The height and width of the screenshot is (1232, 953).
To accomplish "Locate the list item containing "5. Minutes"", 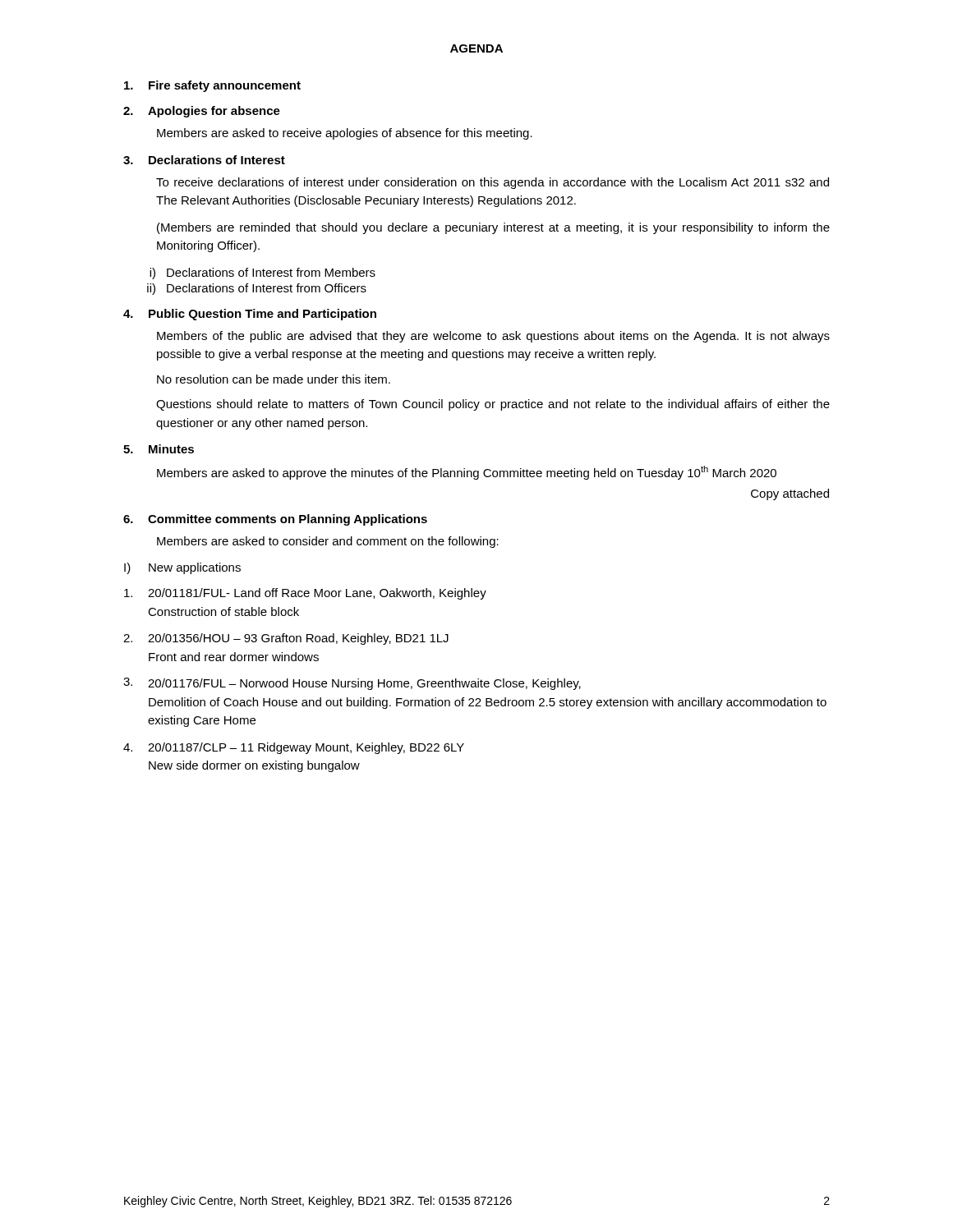I will click(159, 449).
